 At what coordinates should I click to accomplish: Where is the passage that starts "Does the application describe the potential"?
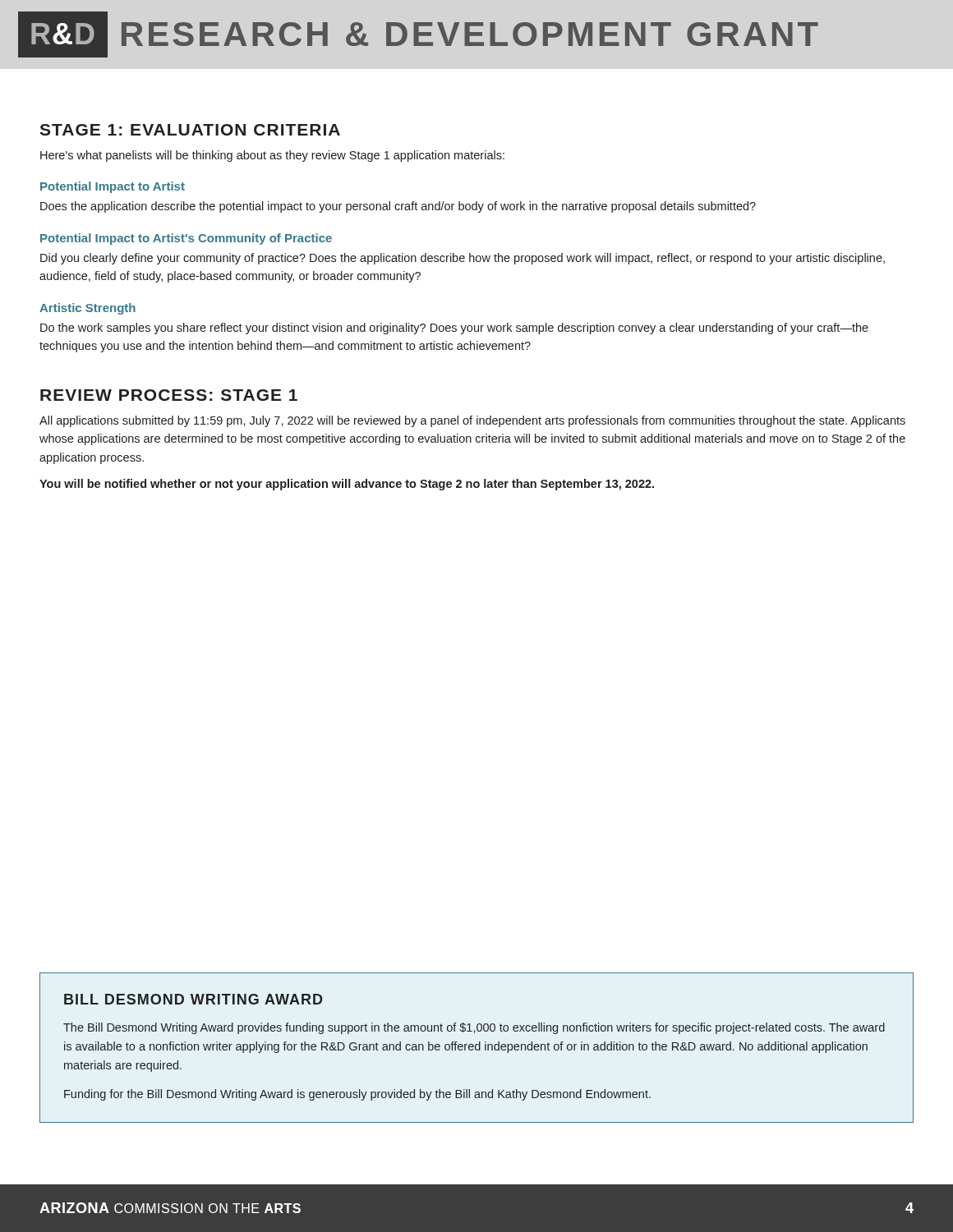398,207
